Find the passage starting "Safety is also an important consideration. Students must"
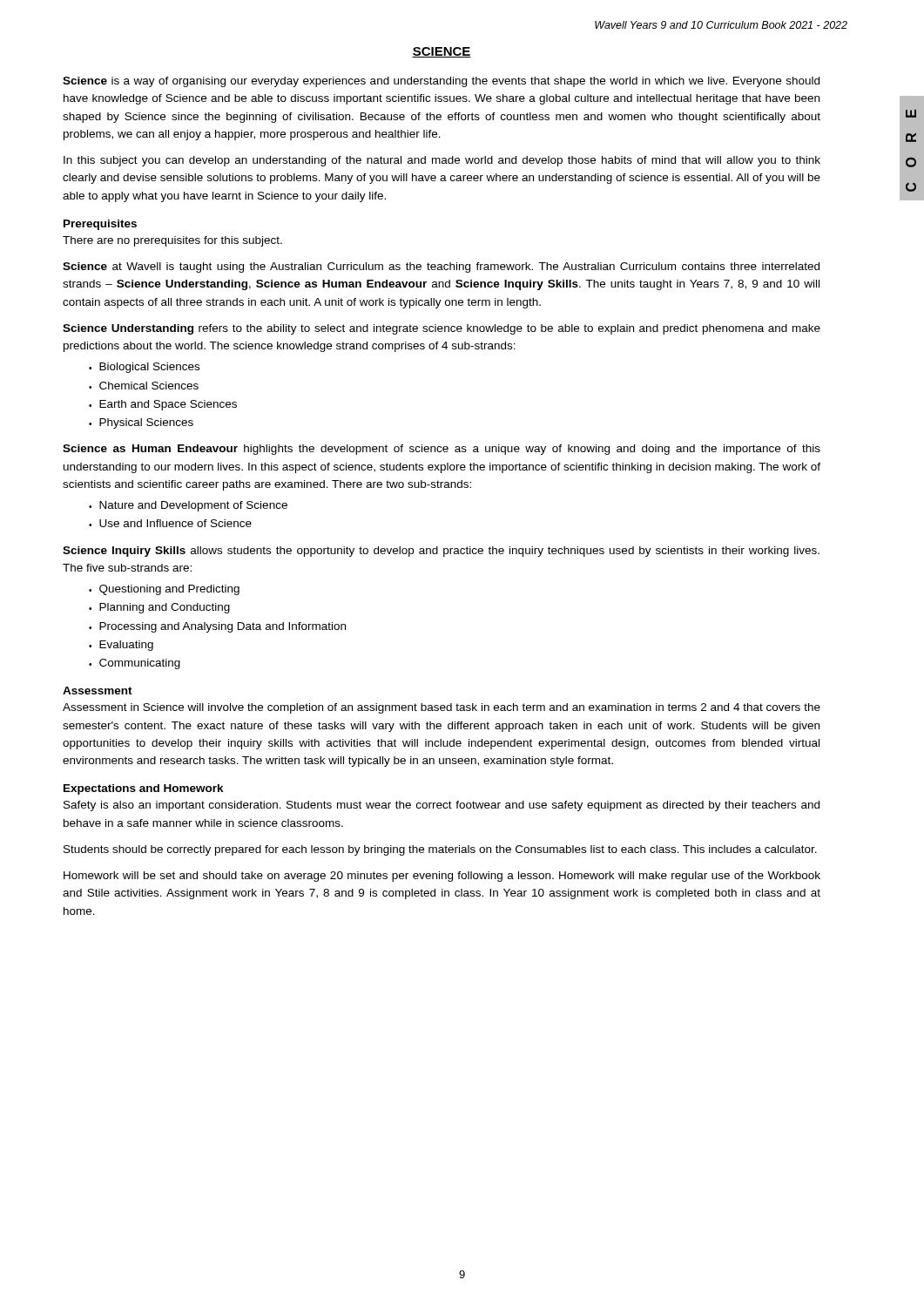924x1307 pixels. click(442, 814)
